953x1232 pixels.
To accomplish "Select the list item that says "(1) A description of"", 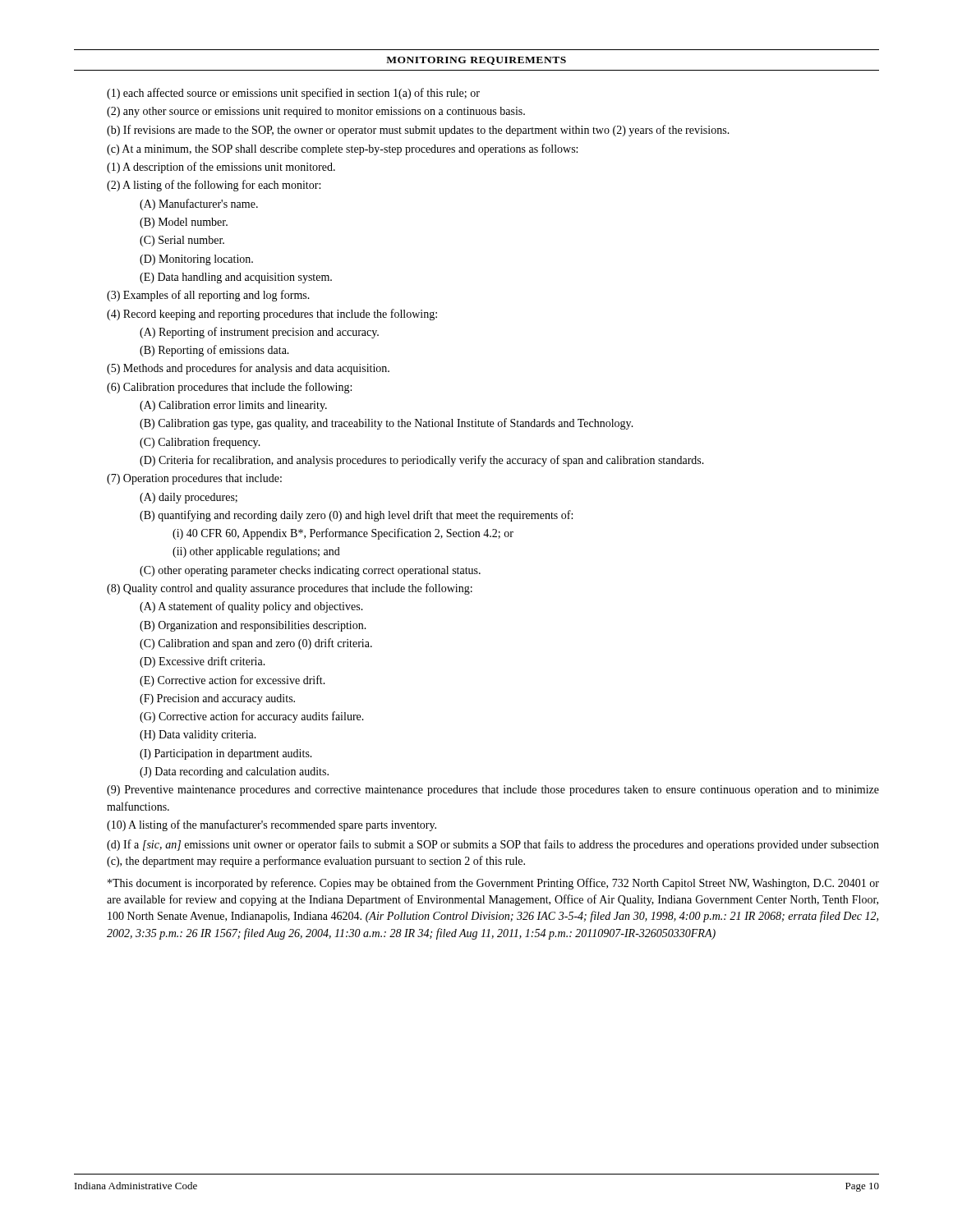I will [221, 167].
